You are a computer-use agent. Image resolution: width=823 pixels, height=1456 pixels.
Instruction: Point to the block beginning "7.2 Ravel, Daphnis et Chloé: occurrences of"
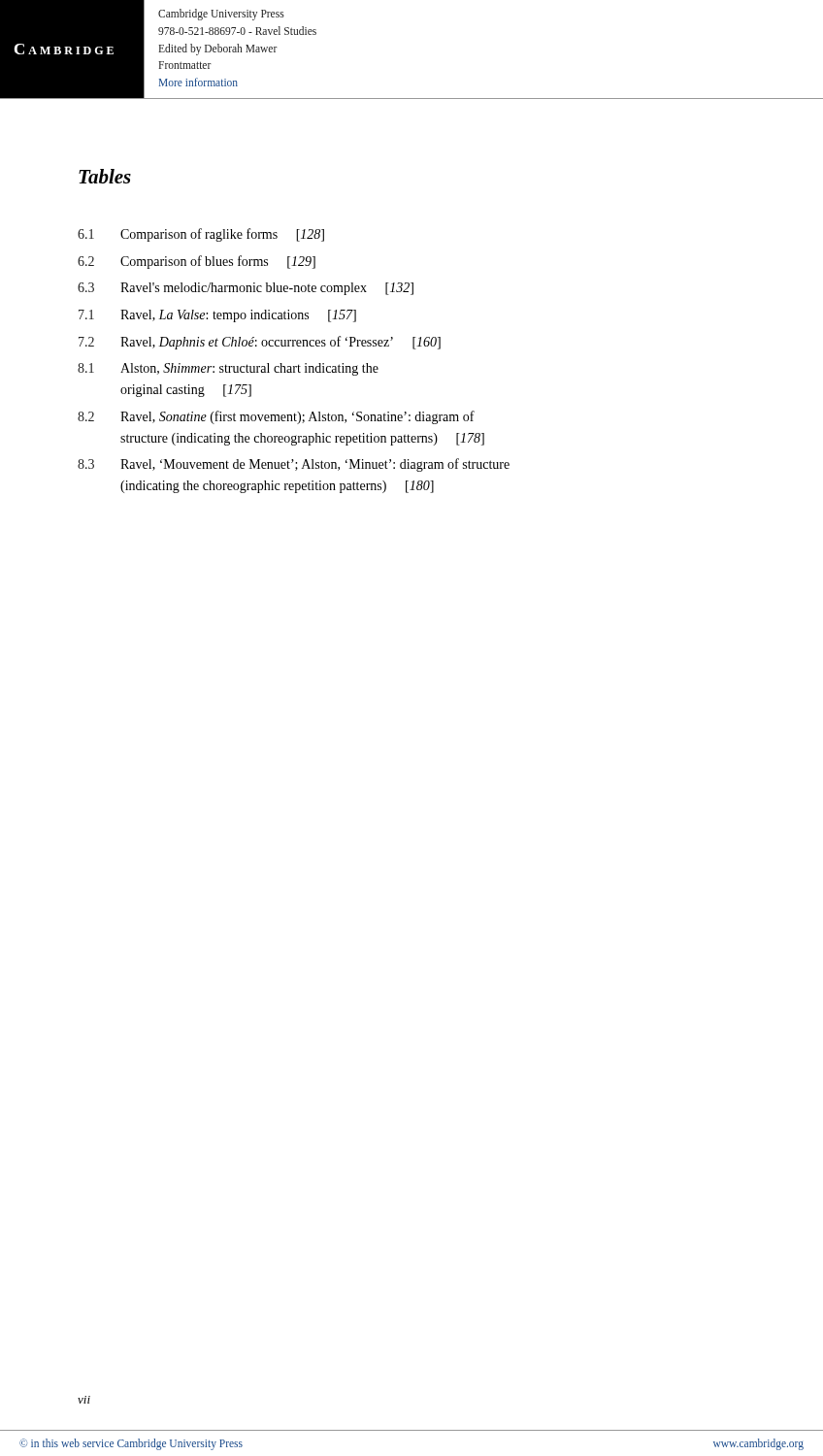pyautogui.click(x=398, y=342)
